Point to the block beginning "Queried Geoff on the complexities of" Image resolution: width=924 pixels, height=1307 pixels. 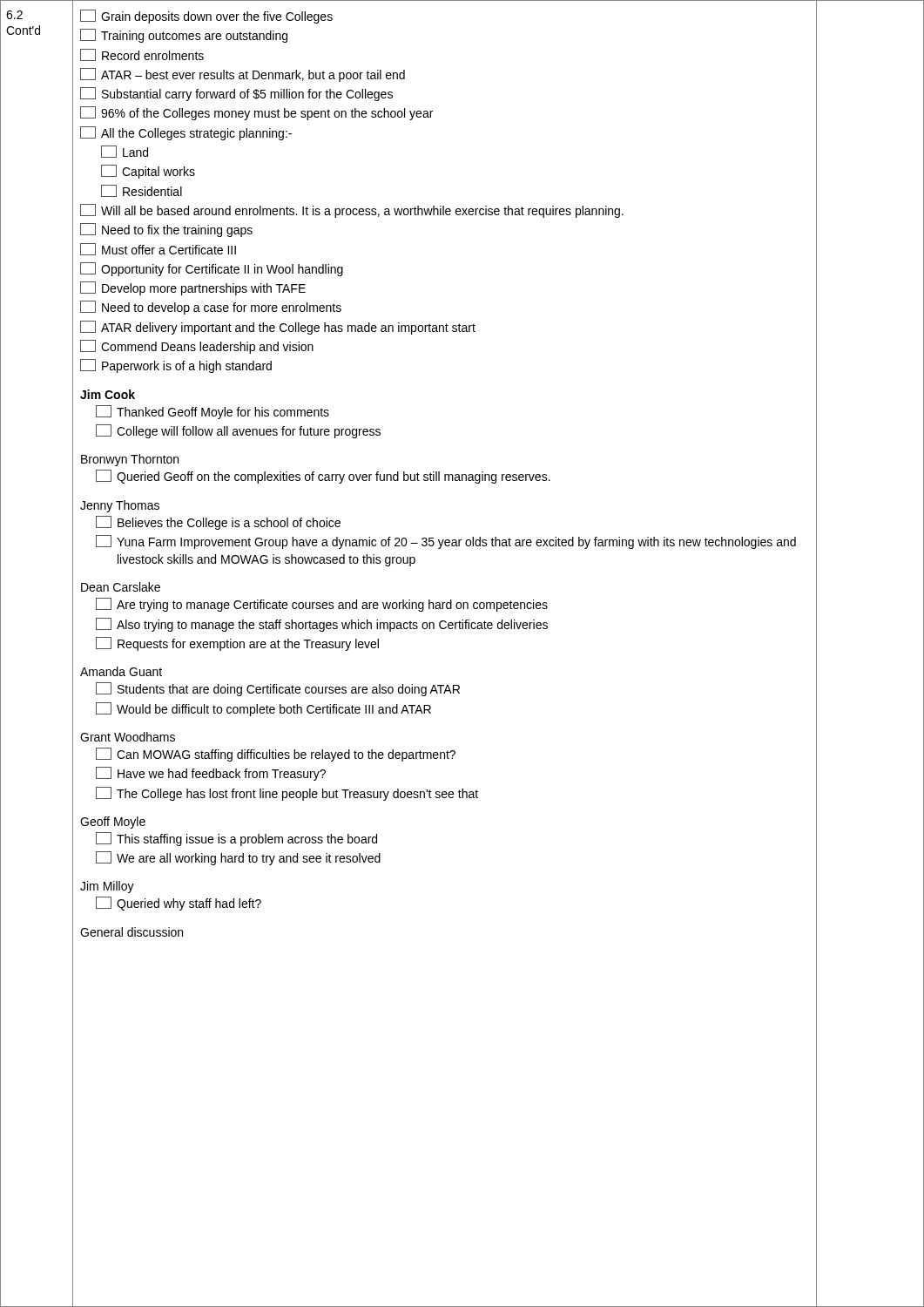(323, 477)
